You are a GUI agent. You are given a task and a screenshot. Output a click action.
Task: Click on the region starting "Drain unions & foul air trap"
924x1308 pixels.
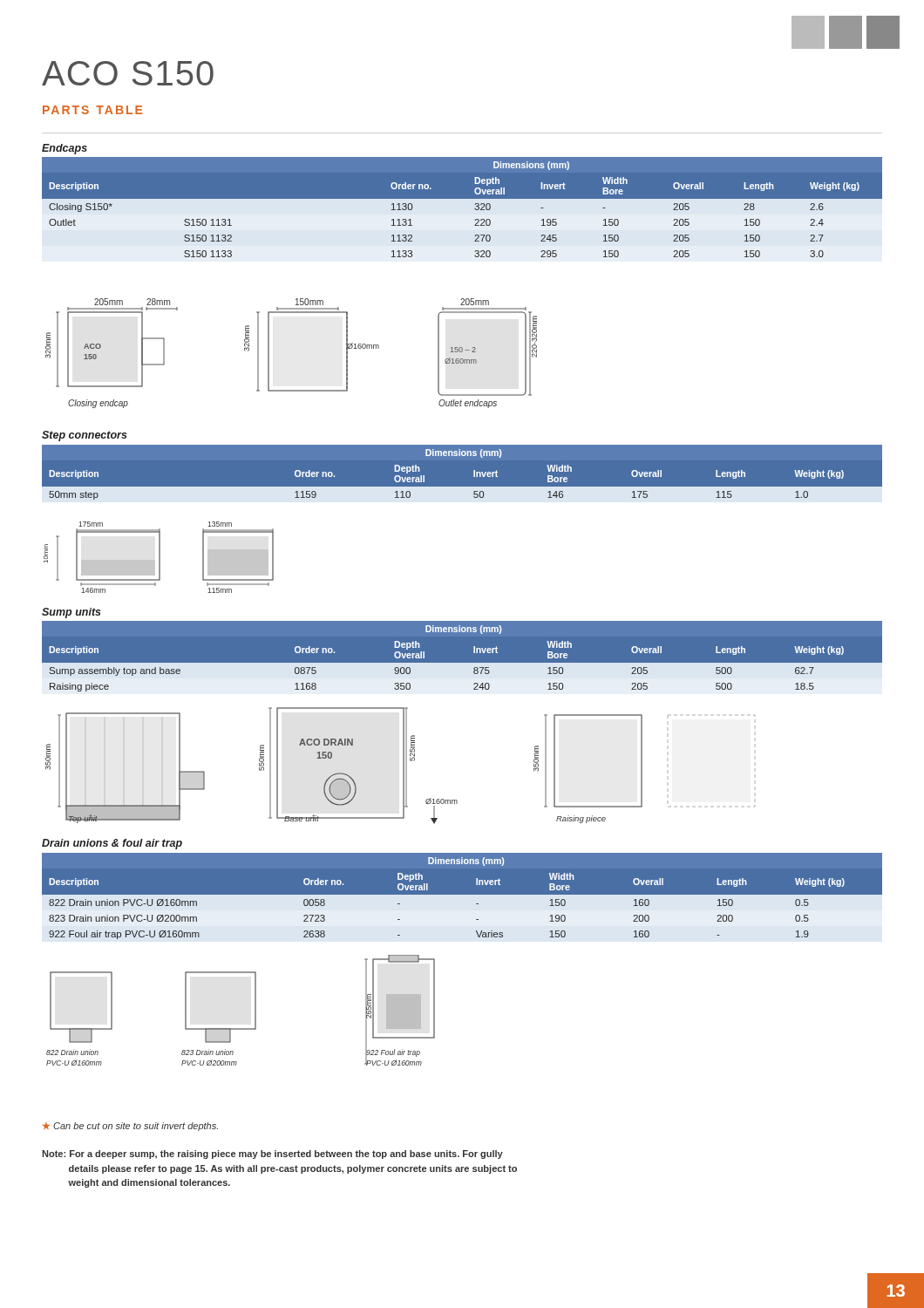click(x=112, y=843)
